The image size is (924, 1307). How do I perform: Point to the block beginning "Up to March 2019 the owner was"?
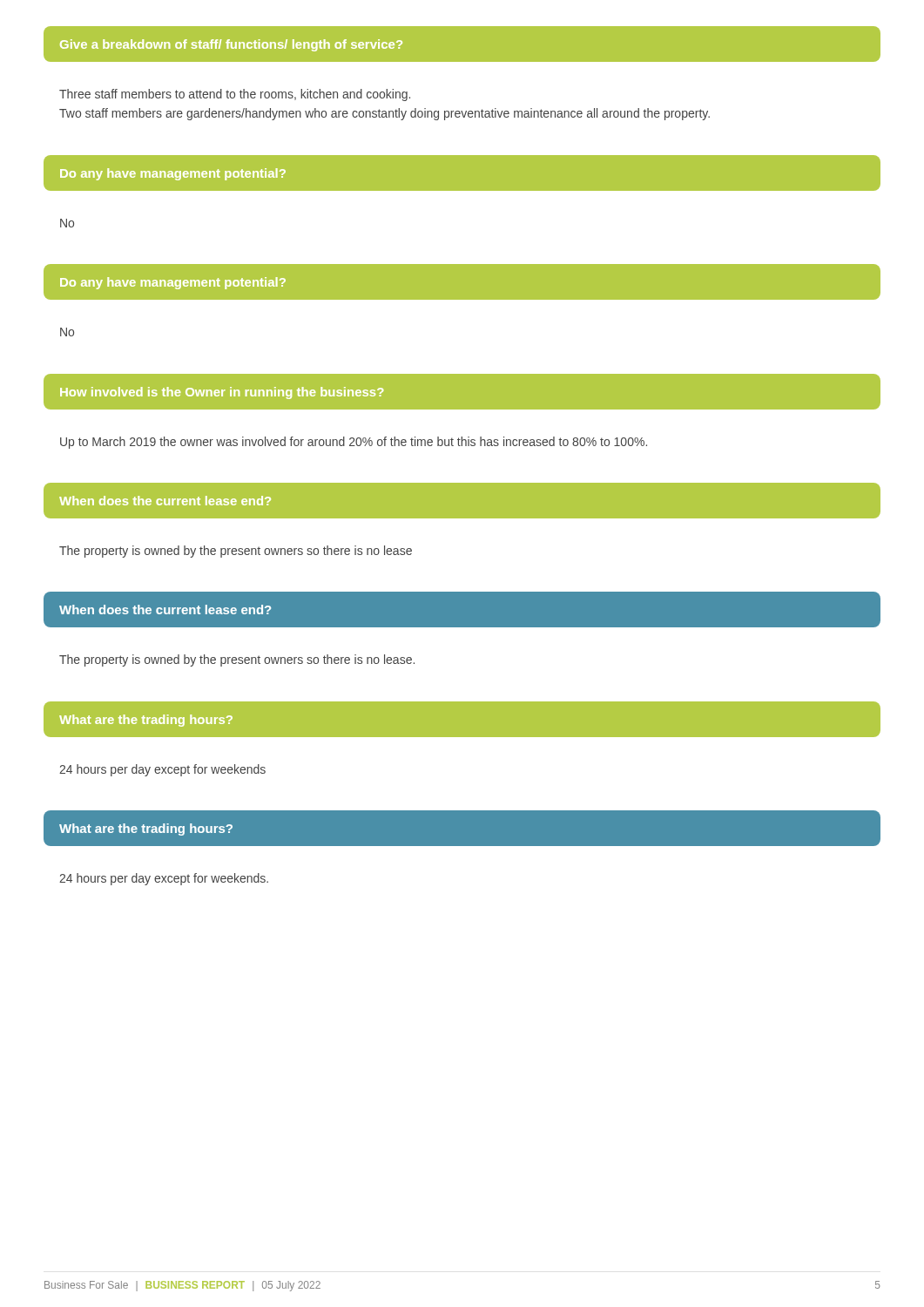tap(354, 441)
